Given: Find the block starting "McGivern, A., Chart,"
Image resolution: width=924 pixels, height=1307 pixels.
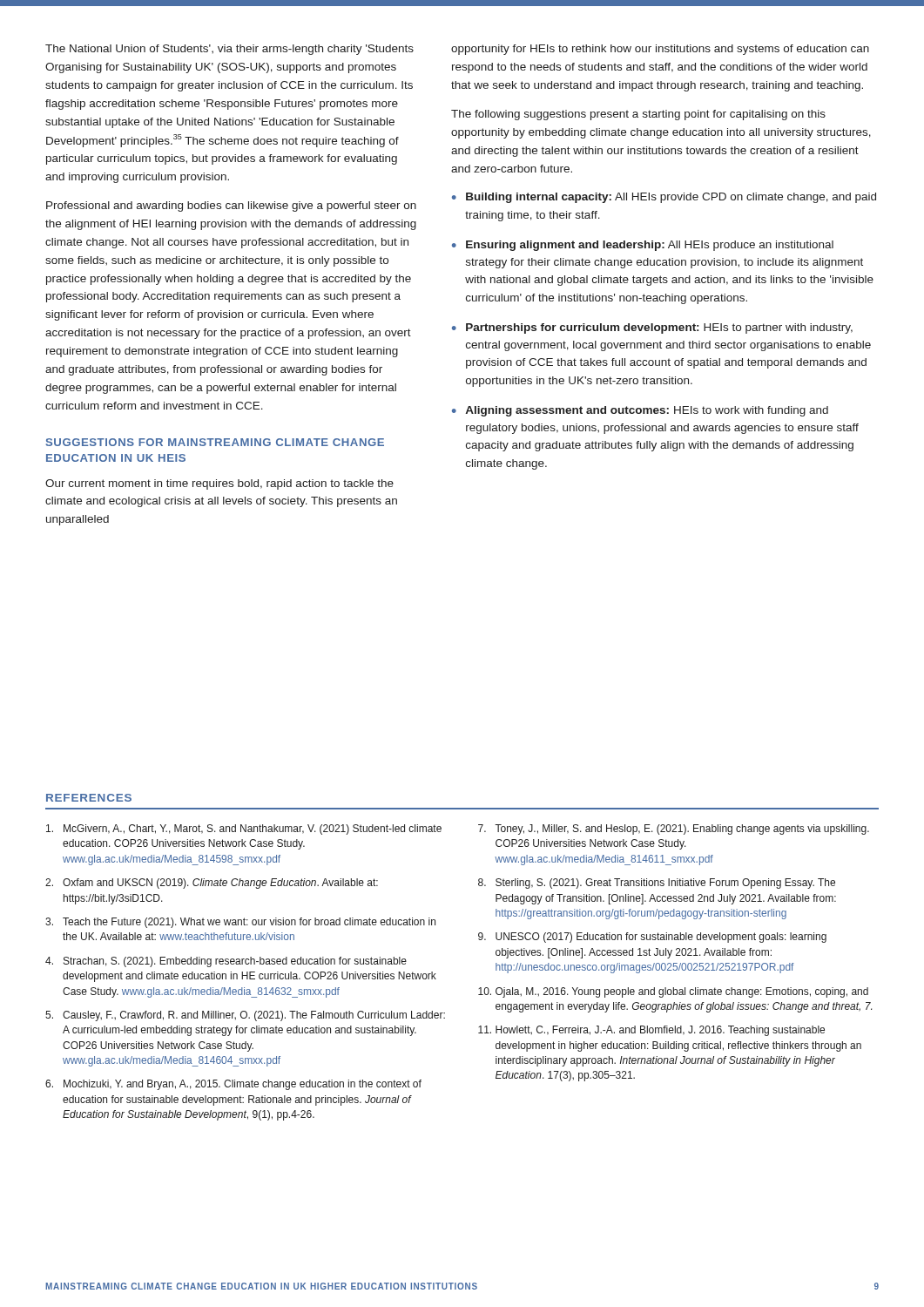Looking at the screenshot, I should [246, 844].
